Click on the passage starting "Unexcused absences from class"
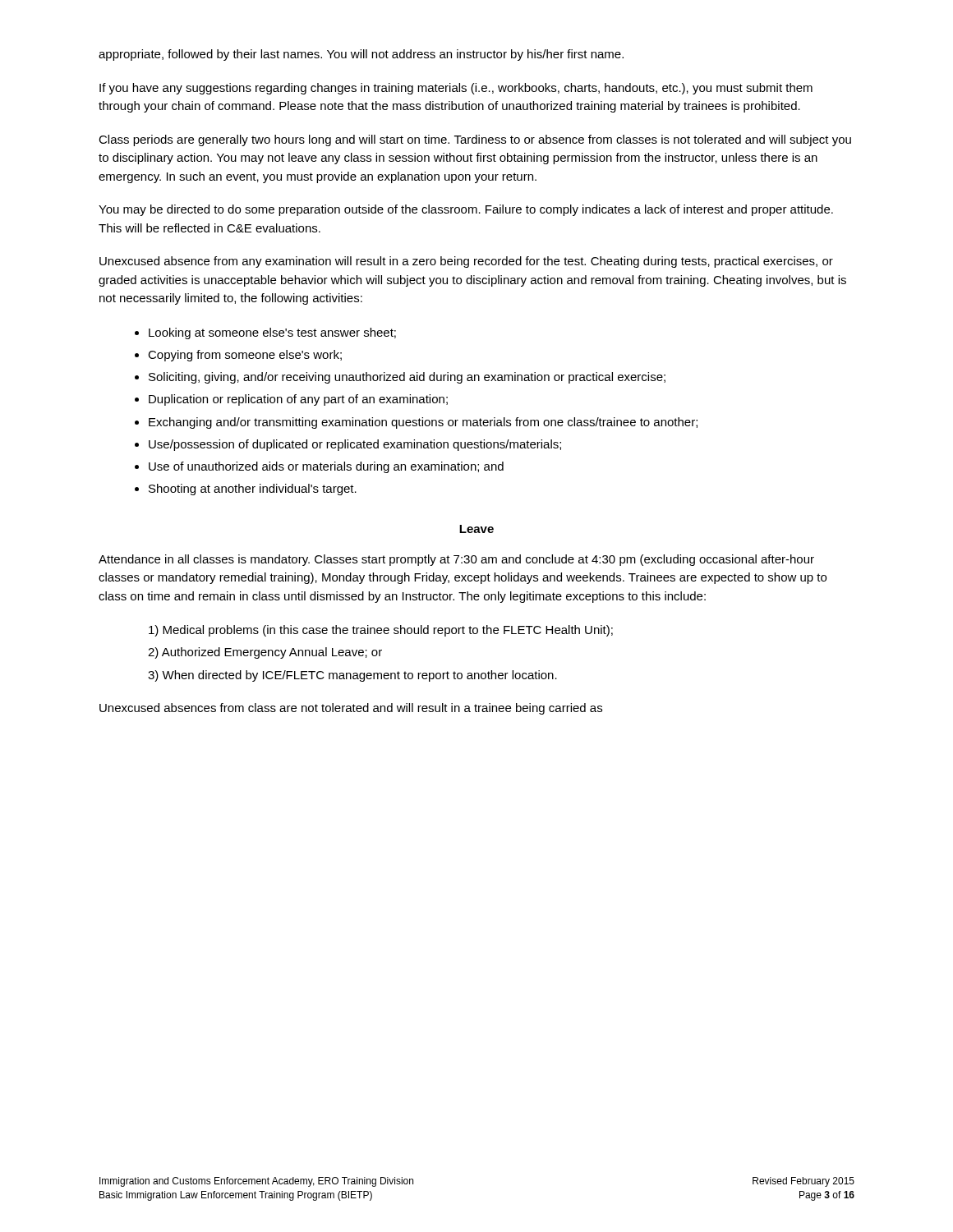Screen dimensions: 1232x953 coord(351,707)
